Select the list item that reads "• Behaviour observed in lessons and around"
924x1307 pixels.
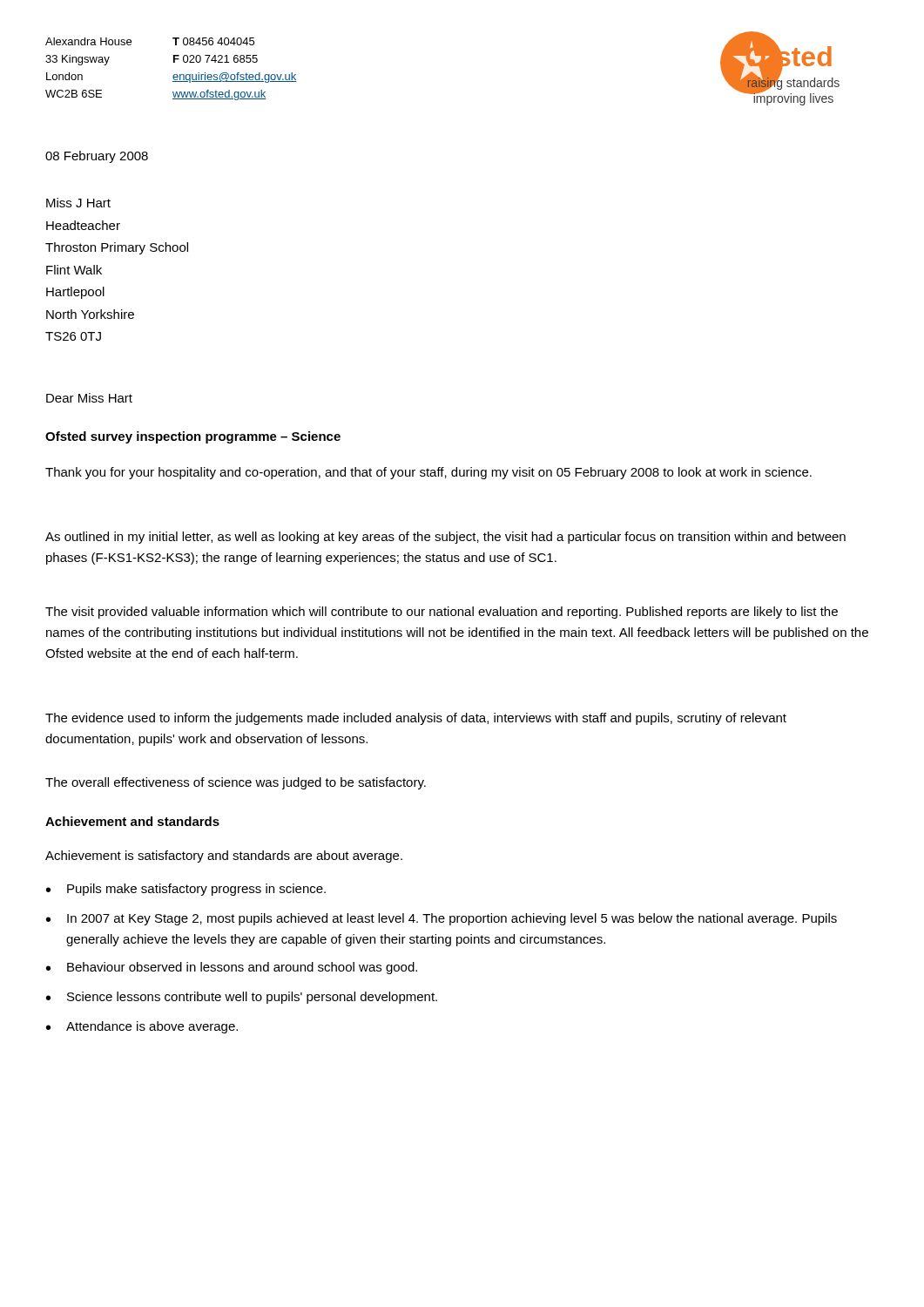pos(232,968)
